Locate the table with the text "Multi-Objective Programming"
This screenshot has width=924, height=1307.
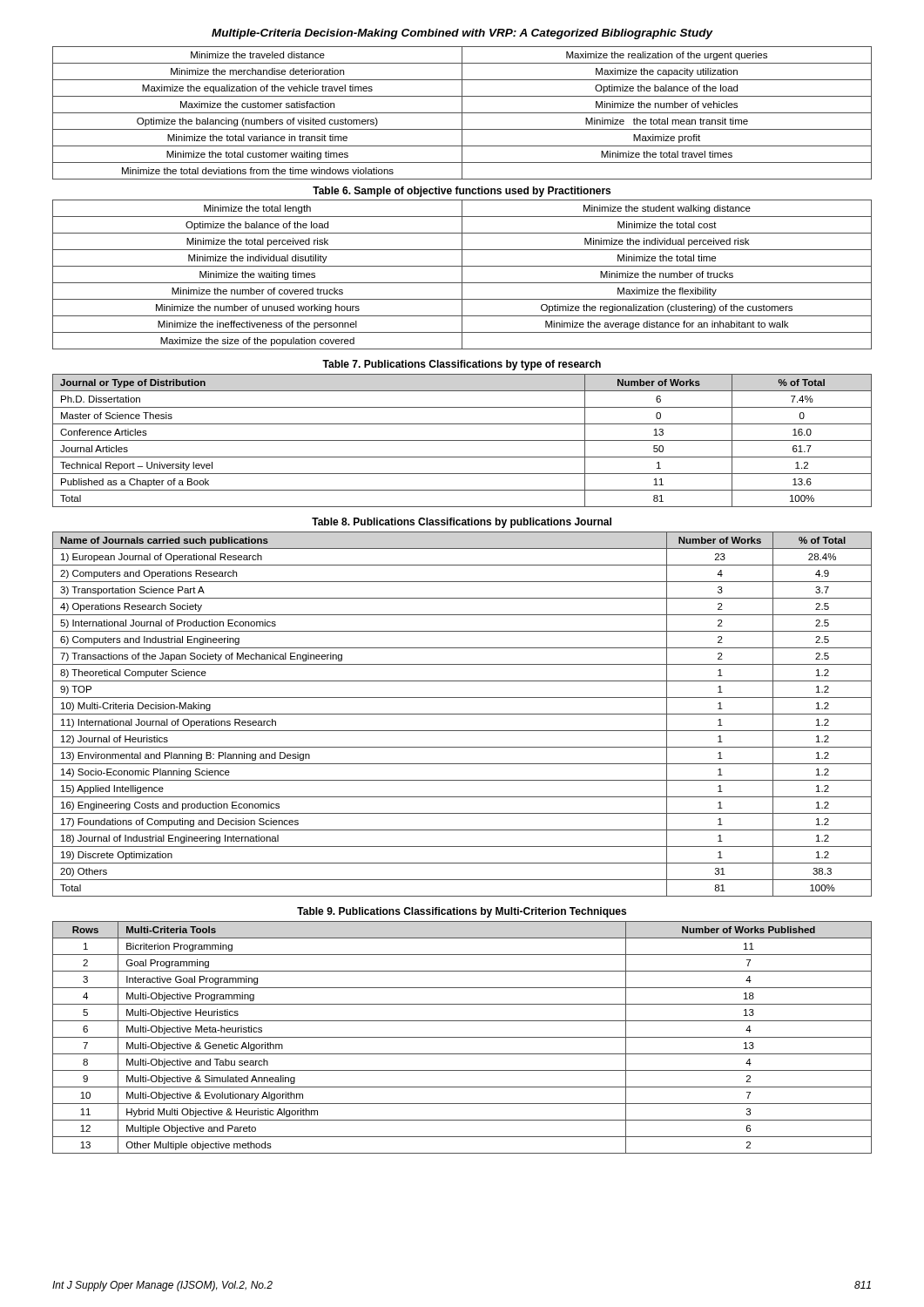[x=462, y=1037]
